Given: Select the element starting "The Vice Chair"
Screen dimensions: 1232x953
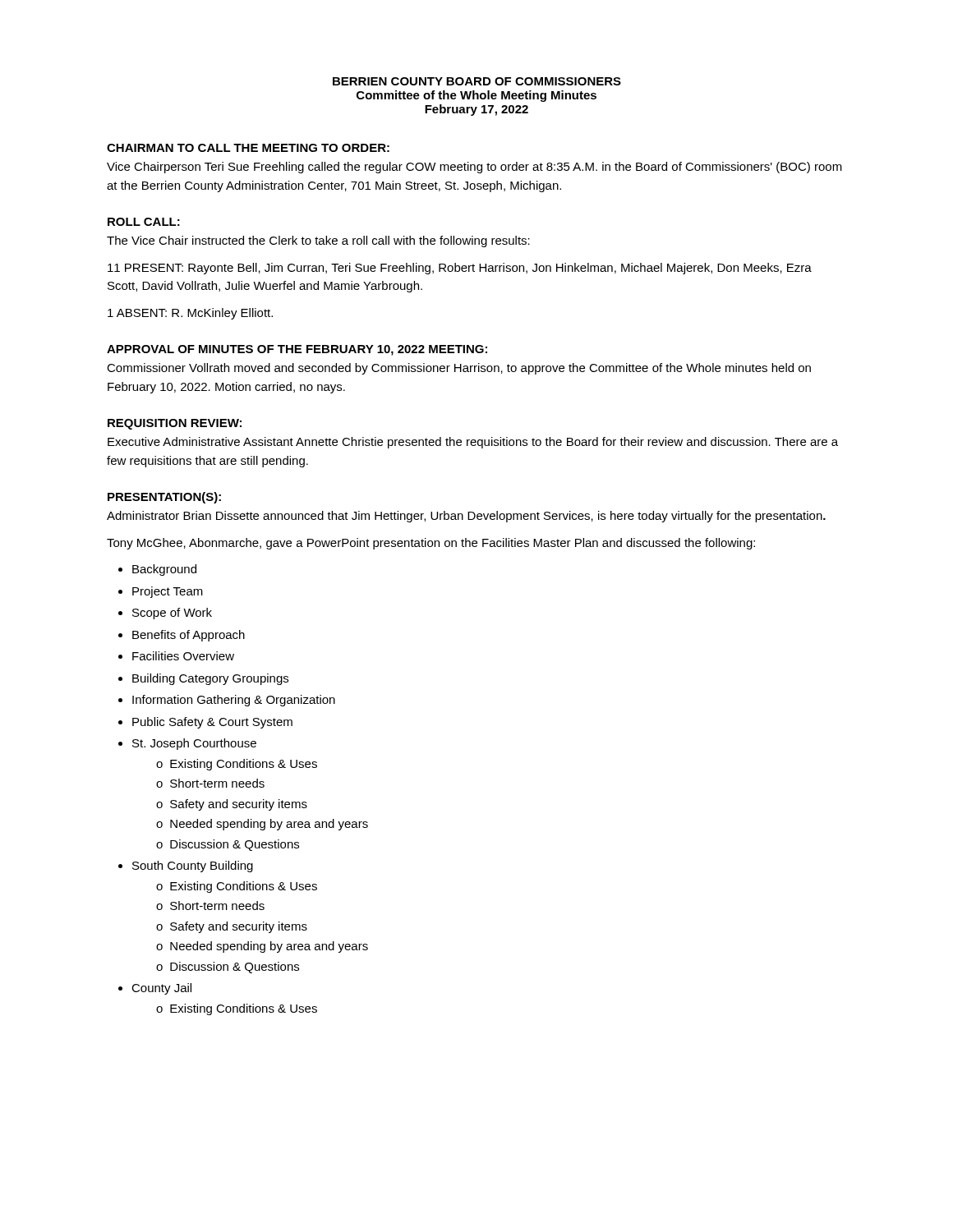Looking at the screenshot, I should 319,240.
